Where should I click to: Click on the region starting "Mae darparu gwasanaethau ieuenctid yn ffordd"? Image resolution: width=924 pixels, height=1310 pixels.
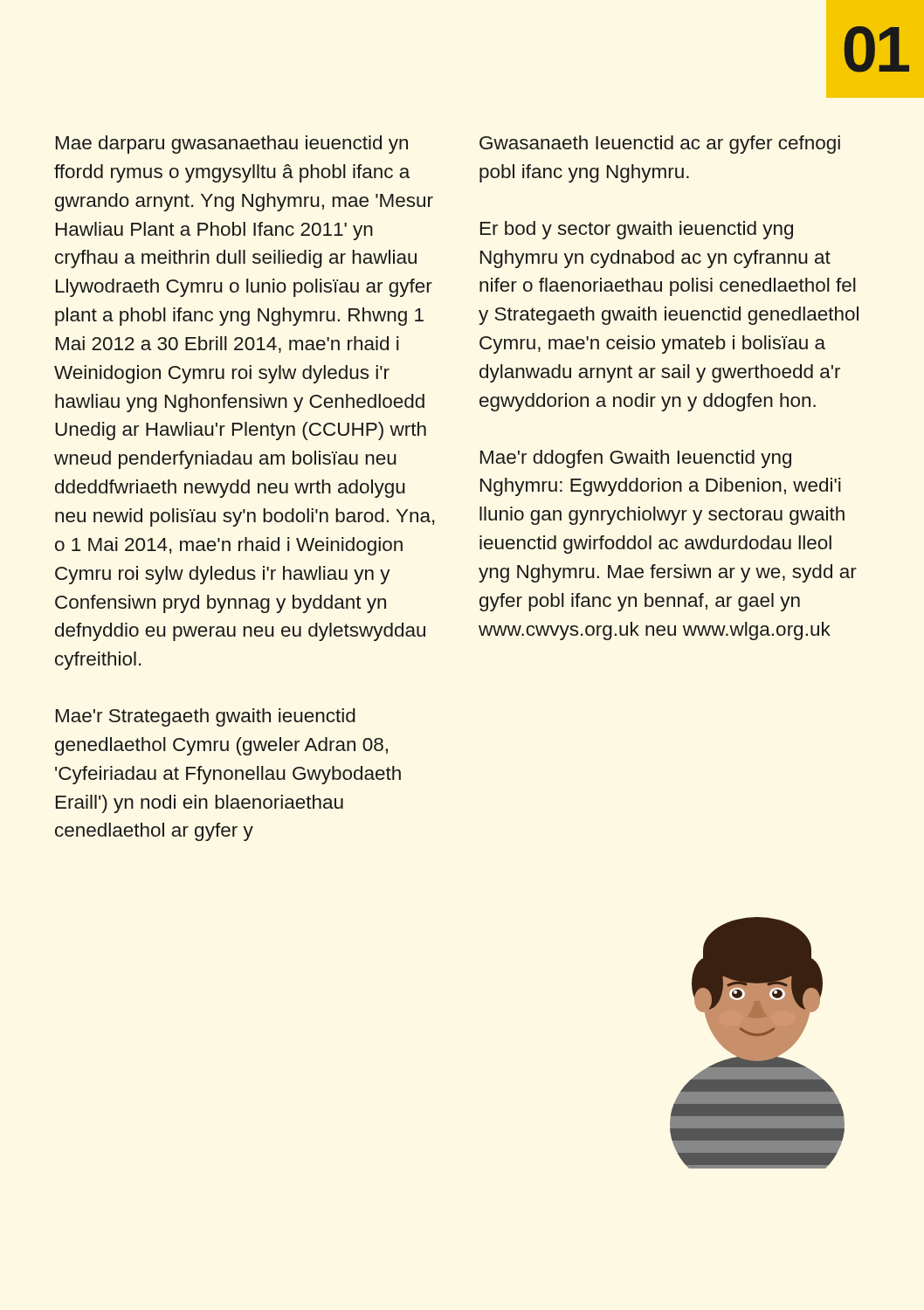(245, 401)
